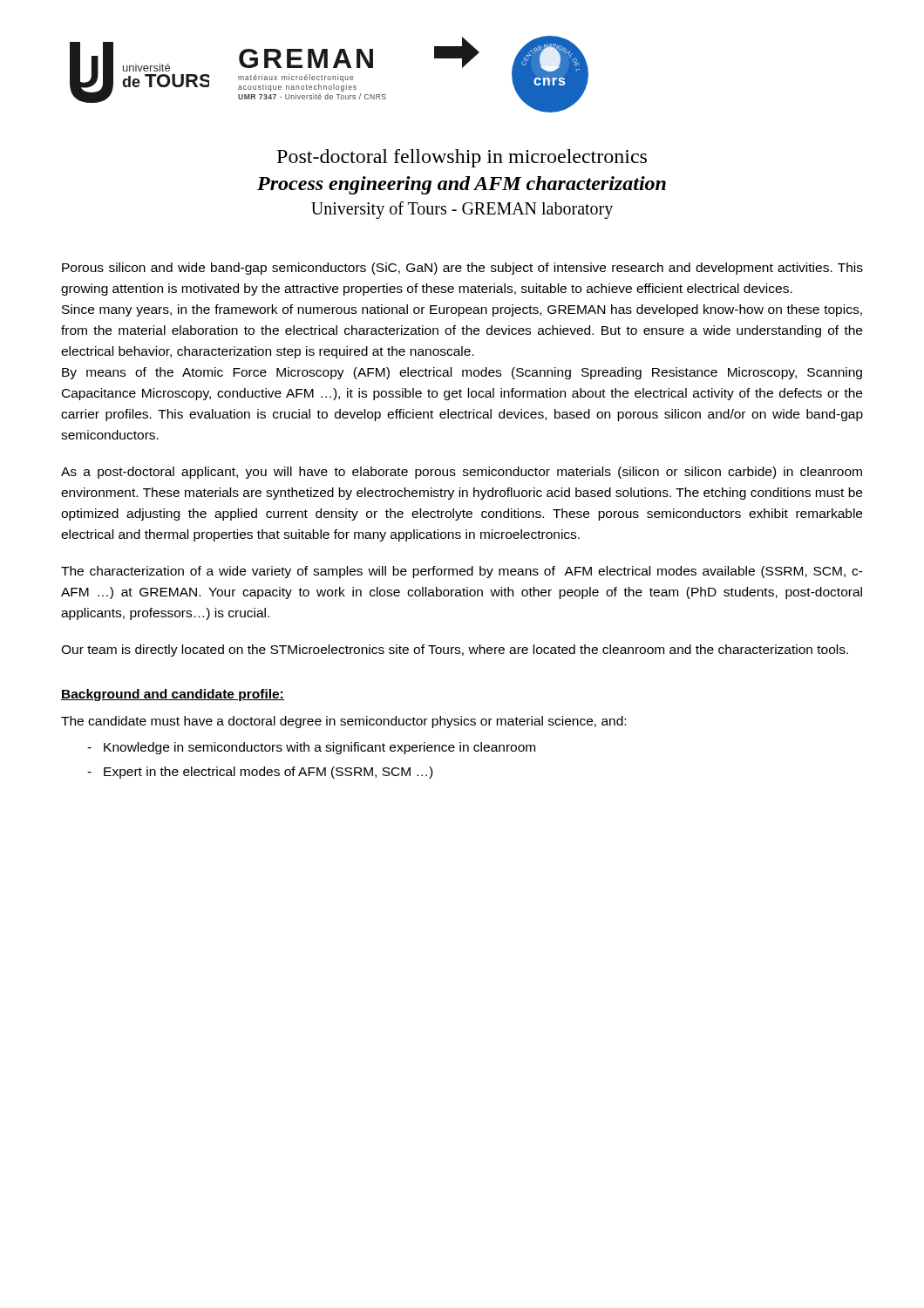Point to the block beginning "Knowledge in semiconductors with a significant experience"

[x=312, y=747]
